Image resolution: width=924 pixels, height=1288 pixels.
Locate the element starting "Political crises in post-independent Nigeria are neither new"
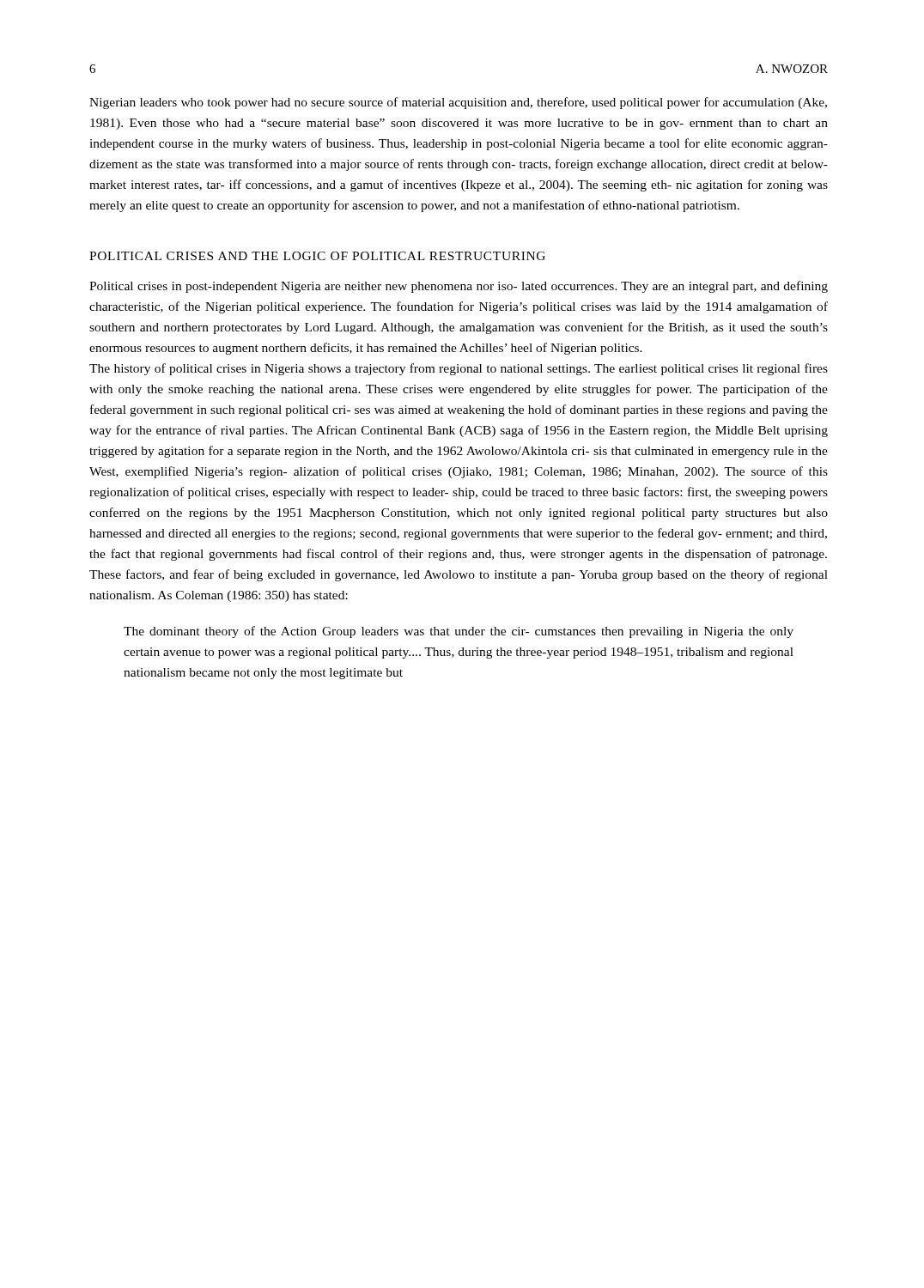click(459, 317)
